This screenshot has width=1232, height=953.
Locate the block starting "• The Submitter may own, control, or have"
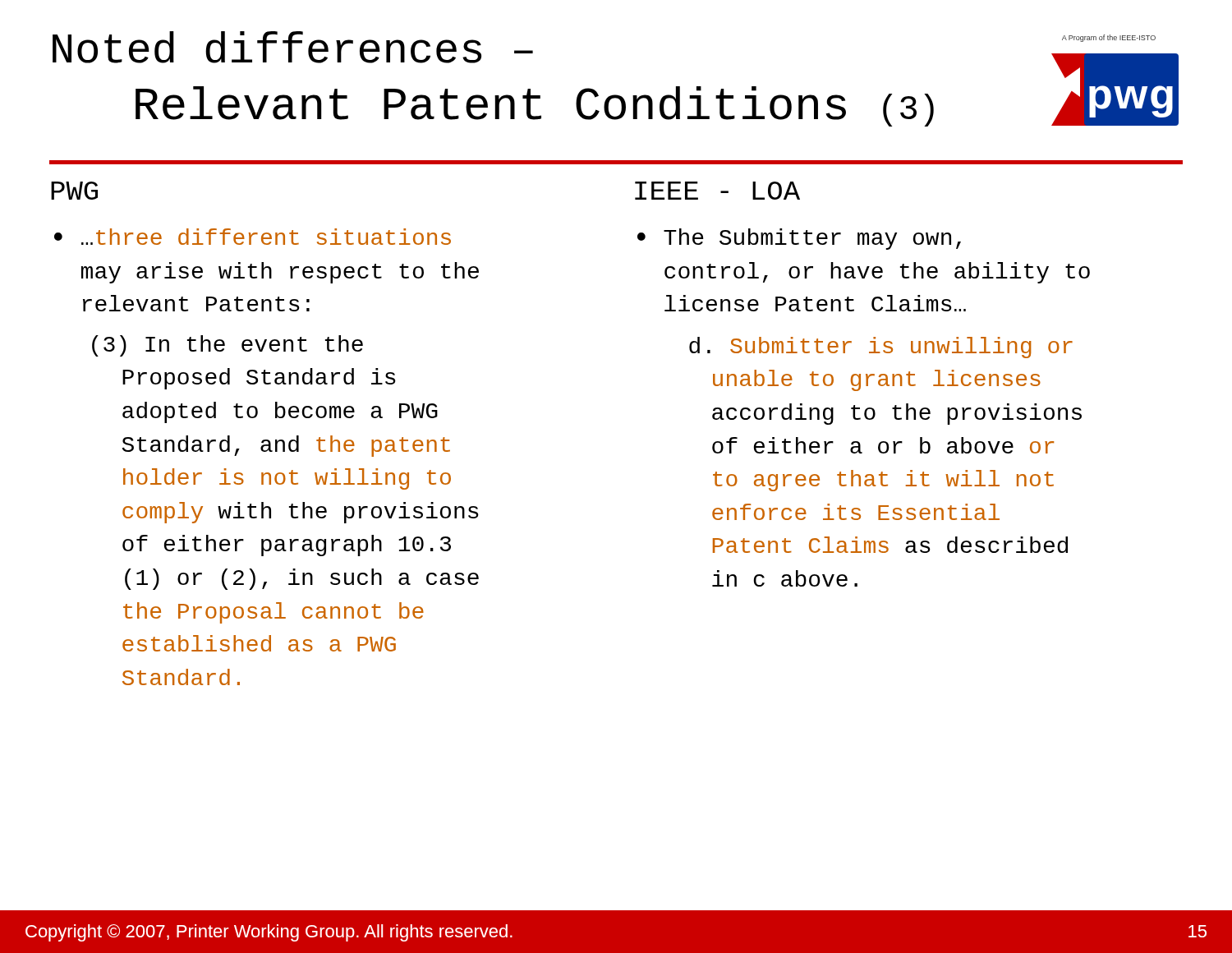(862, 410)
